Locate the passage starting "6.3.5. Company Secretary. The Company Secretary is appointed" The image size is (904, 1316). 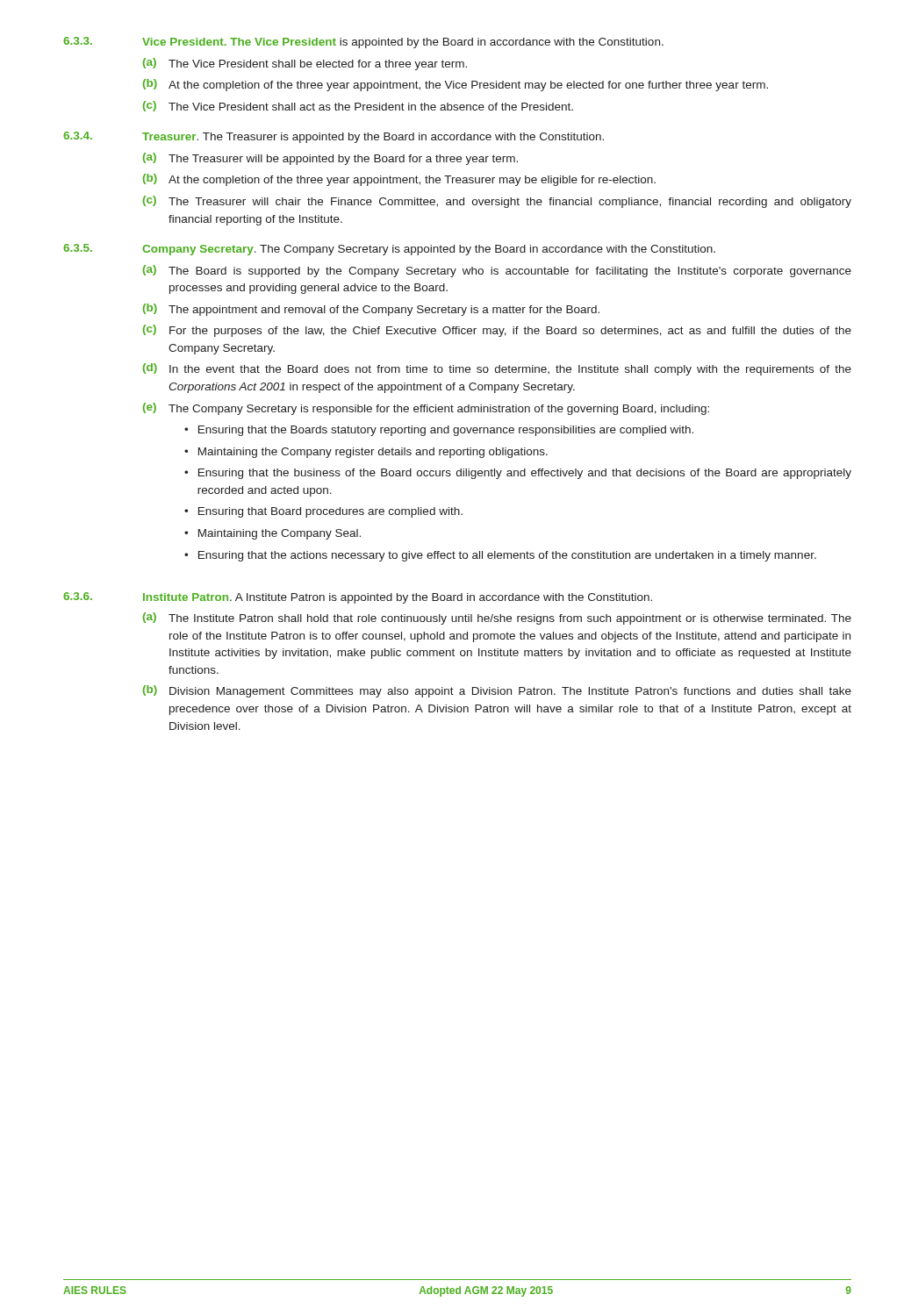point(457,410)
